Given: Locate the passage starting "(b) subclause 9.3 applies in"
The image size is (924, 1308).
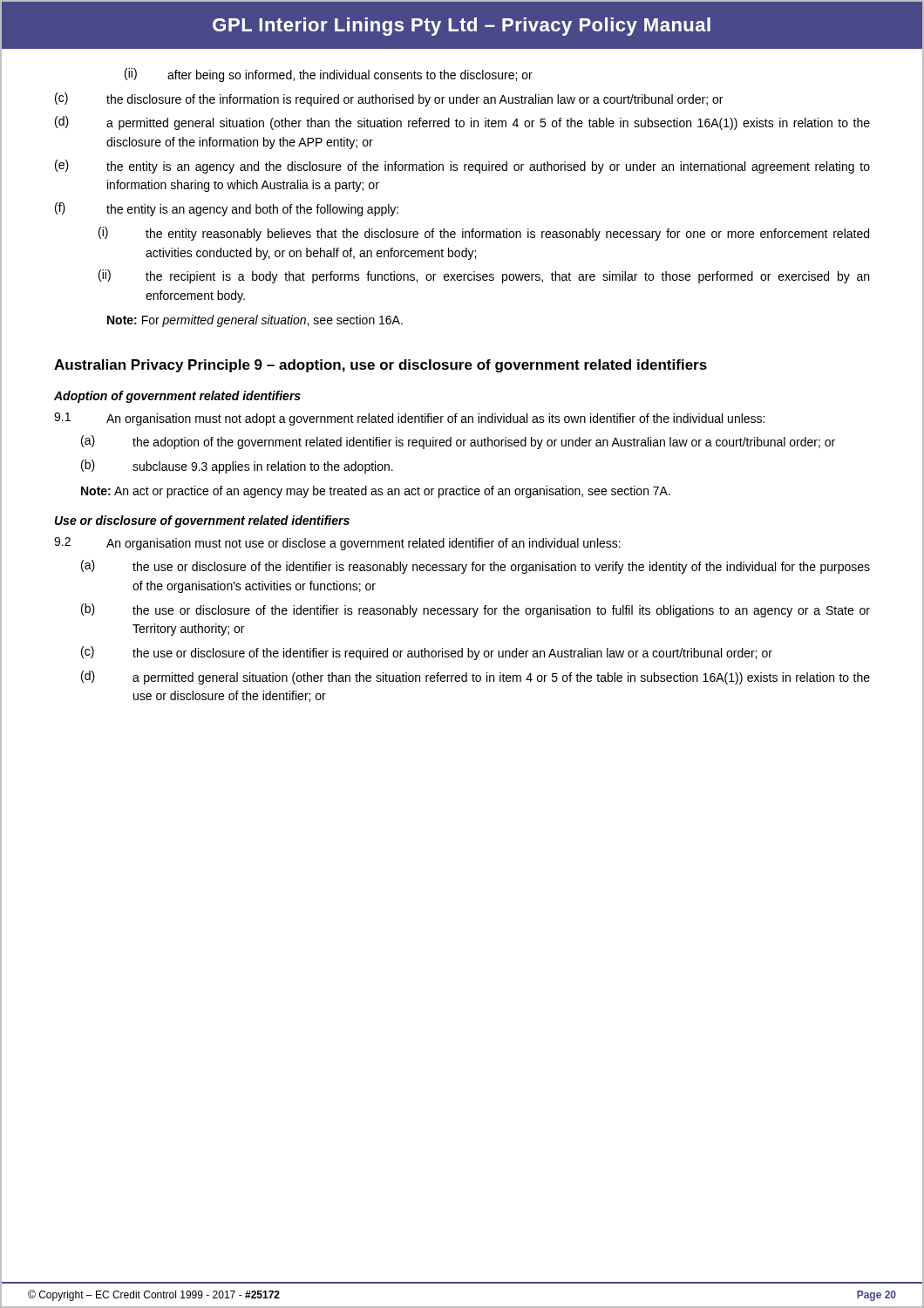Looking at the screenshot, I should 237,467.
